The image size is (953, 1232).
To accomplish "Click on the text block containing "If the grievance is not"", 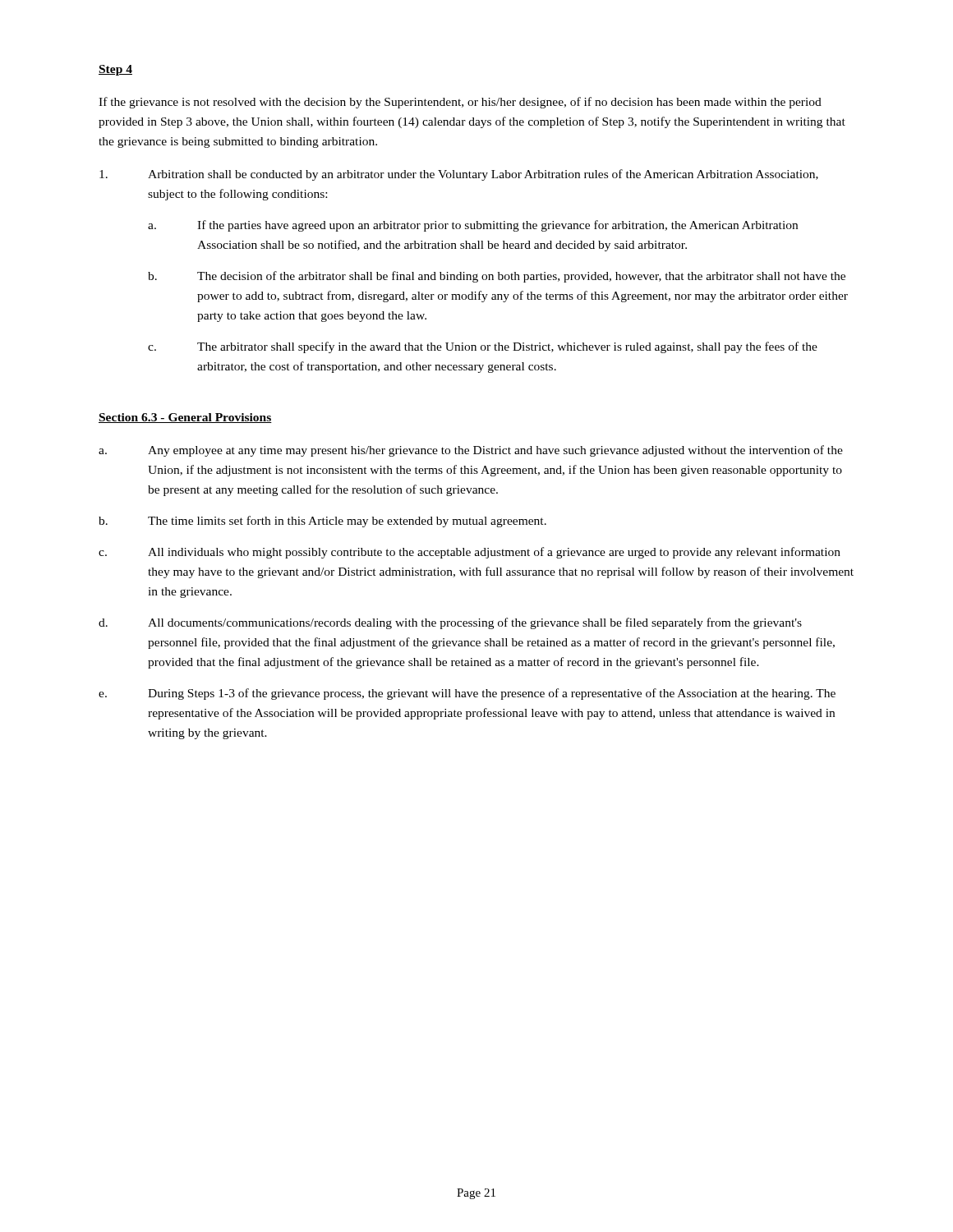I will pyautogui.click(x=472, y=121).
